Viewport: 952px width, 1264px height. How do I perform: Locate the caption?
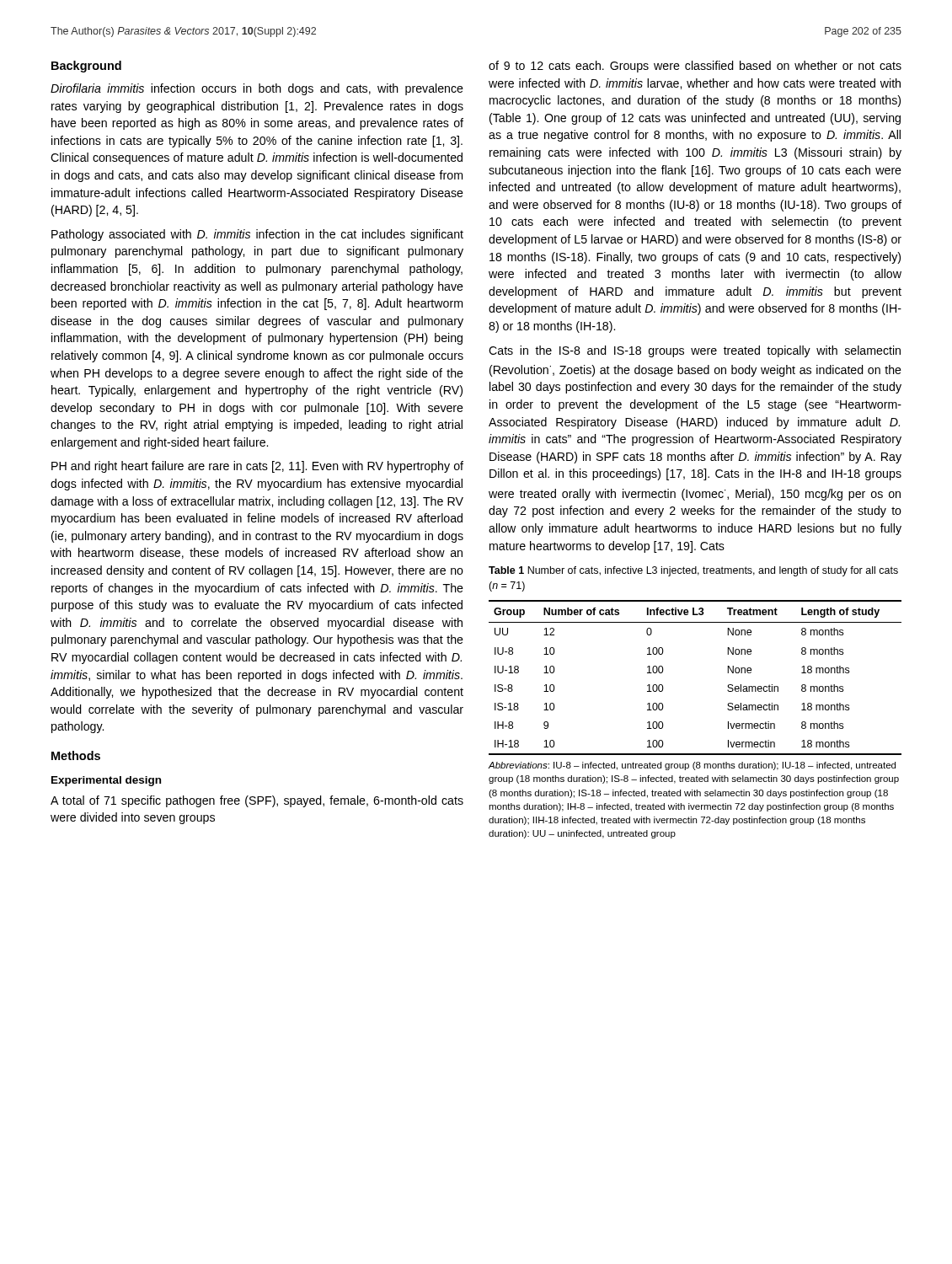pos(693,578)
